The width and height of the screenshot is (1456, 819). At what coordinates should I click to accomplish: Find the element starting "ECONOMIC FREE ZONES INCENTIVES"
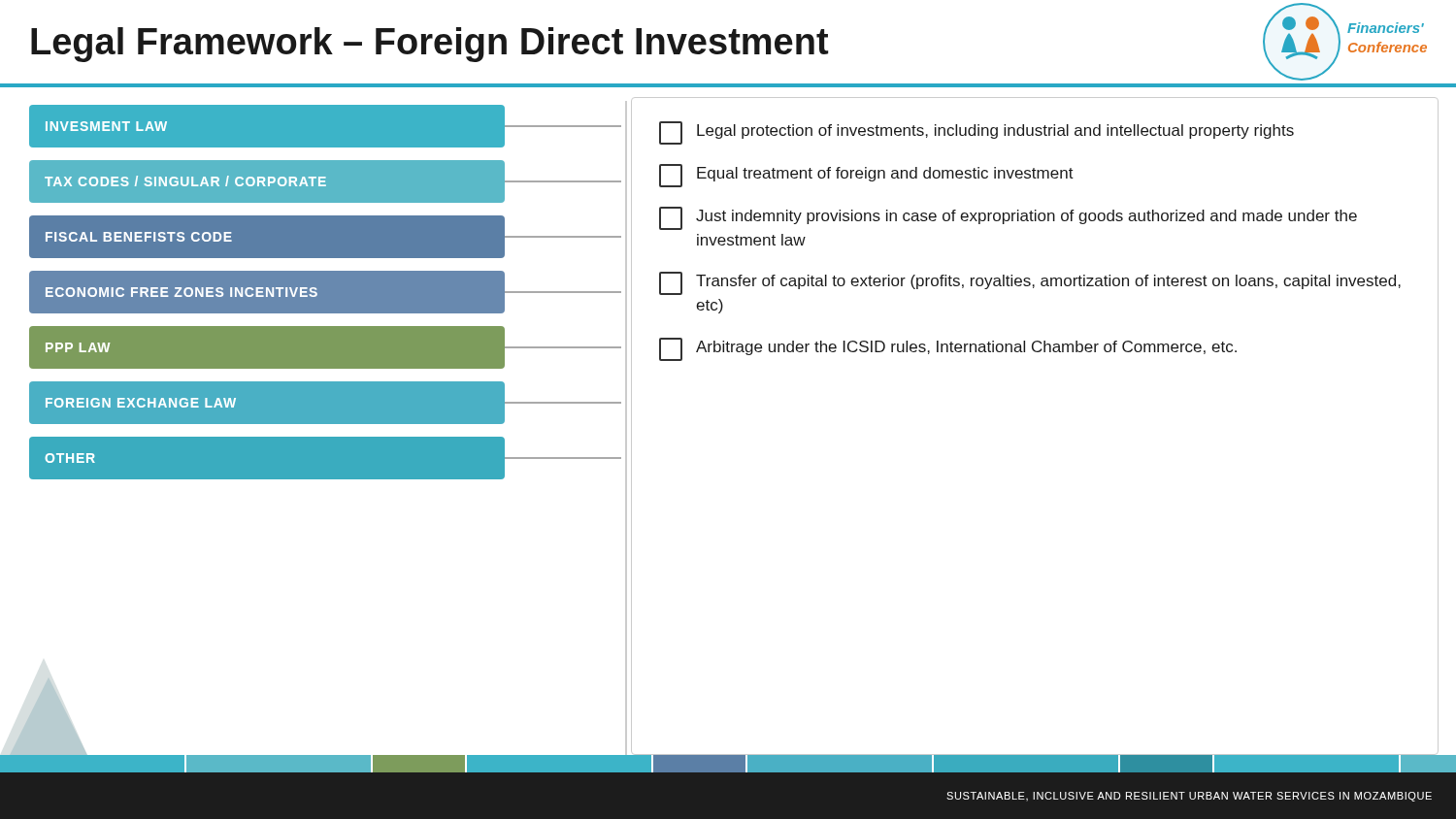click(x=325, y=292)
